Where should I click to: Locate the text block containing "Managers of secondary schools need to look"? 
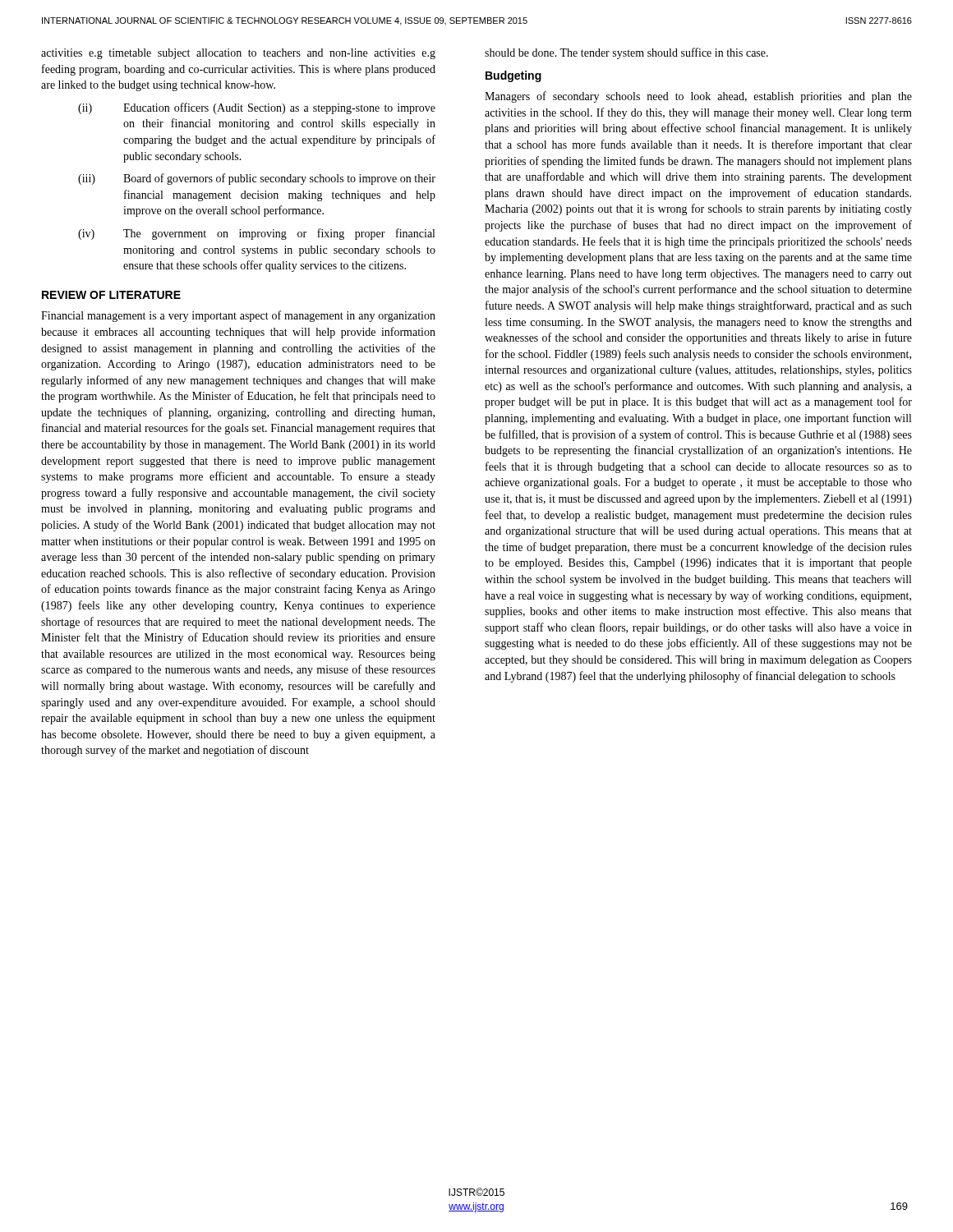[698, 386]
